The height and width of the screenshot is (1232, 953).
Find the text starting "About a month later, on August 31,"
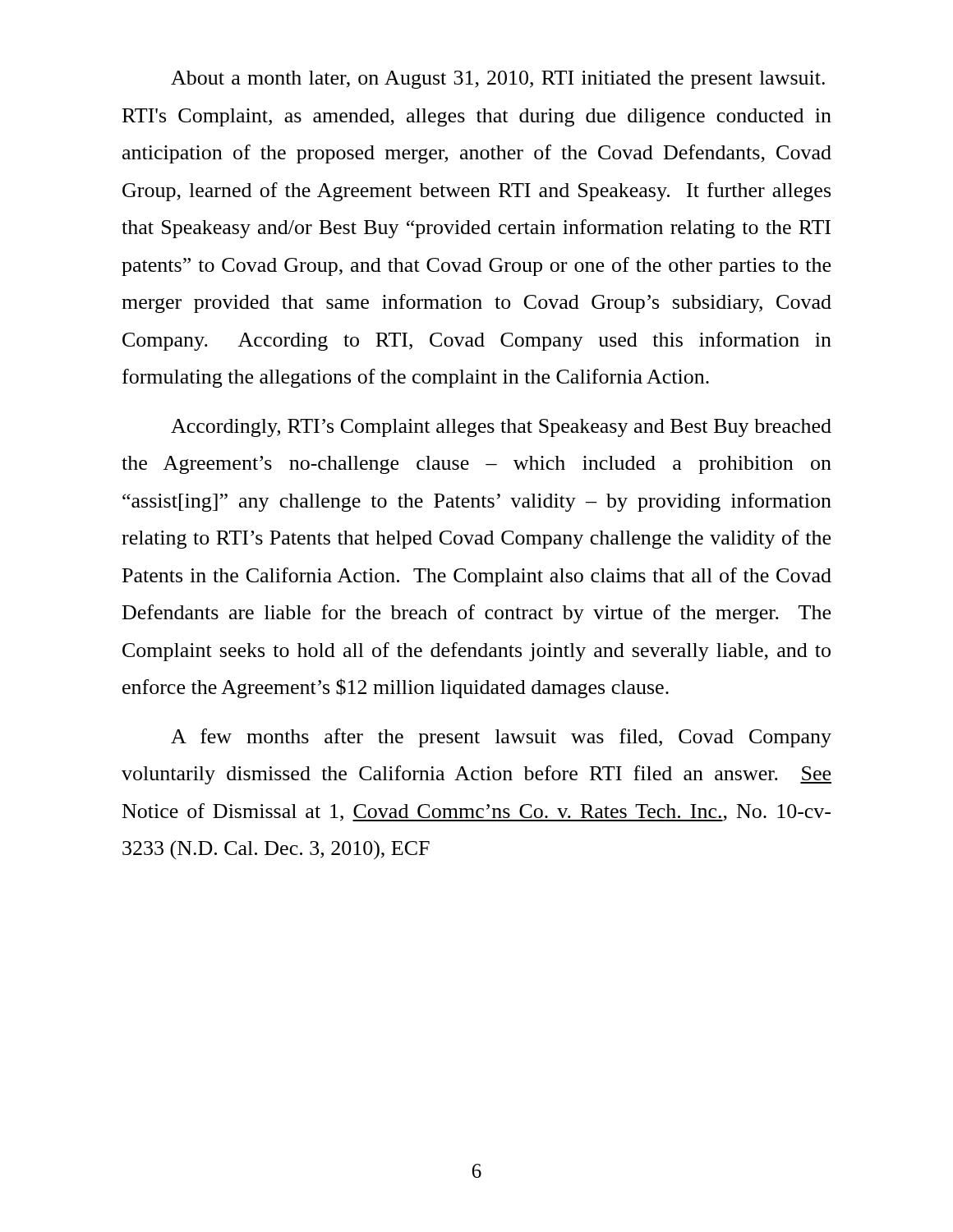tap(476, 227)
